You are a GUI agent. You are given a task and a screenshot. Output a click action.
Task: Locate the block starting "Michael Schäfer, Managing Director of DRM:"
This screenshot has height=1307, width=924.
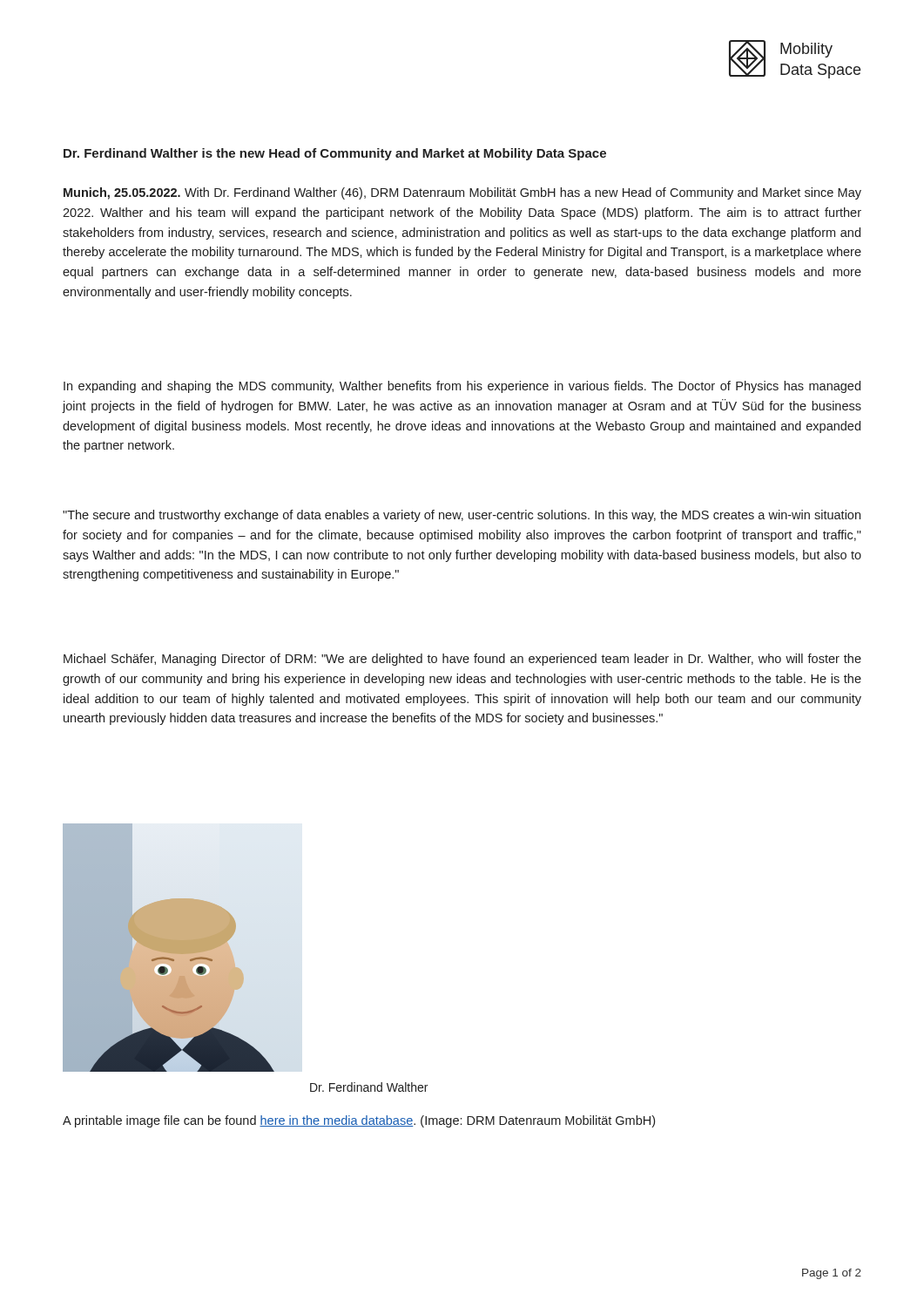coord(462,688)
